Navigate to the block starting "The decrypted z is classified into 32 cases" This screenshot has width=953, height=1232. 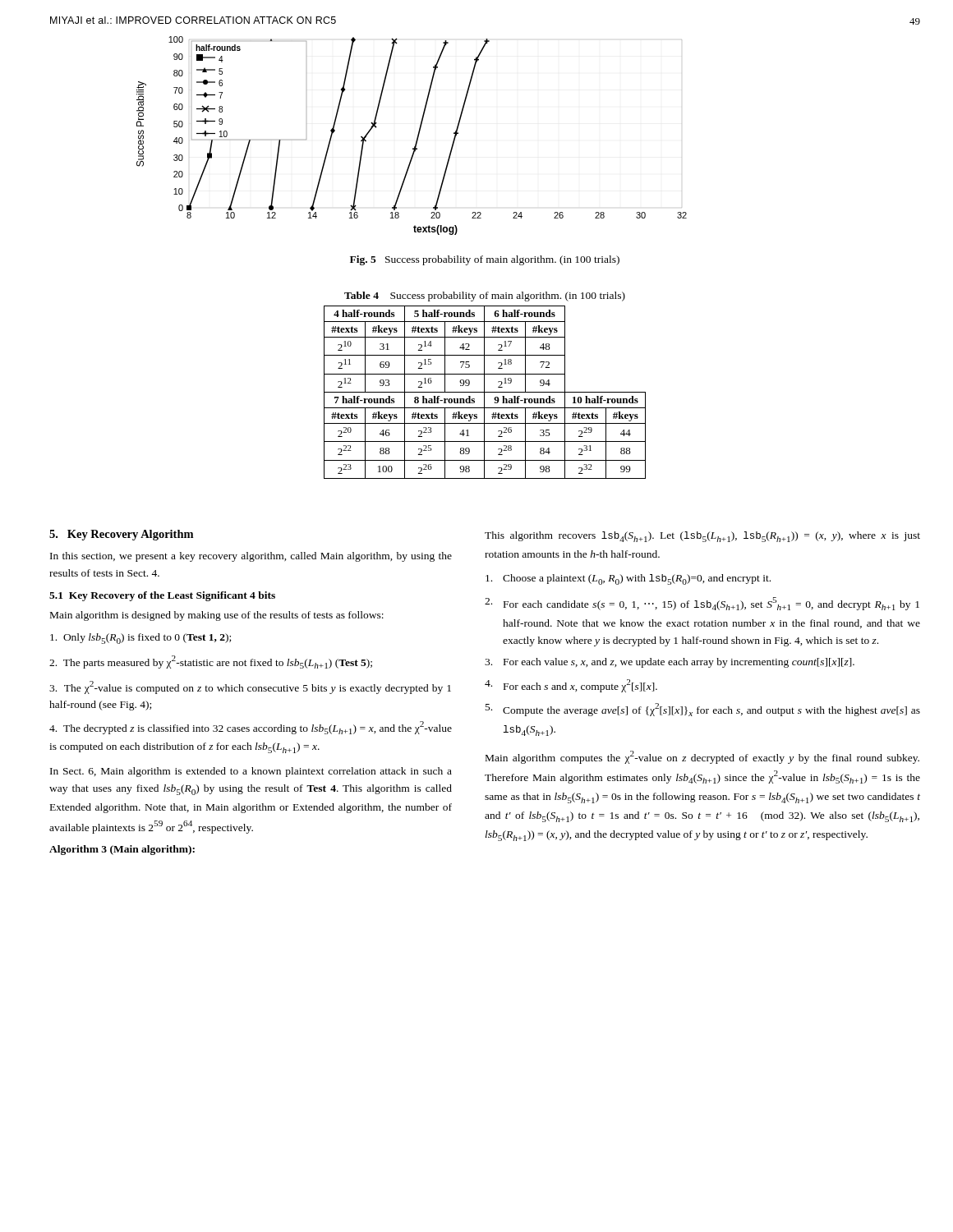coord(251,737)
